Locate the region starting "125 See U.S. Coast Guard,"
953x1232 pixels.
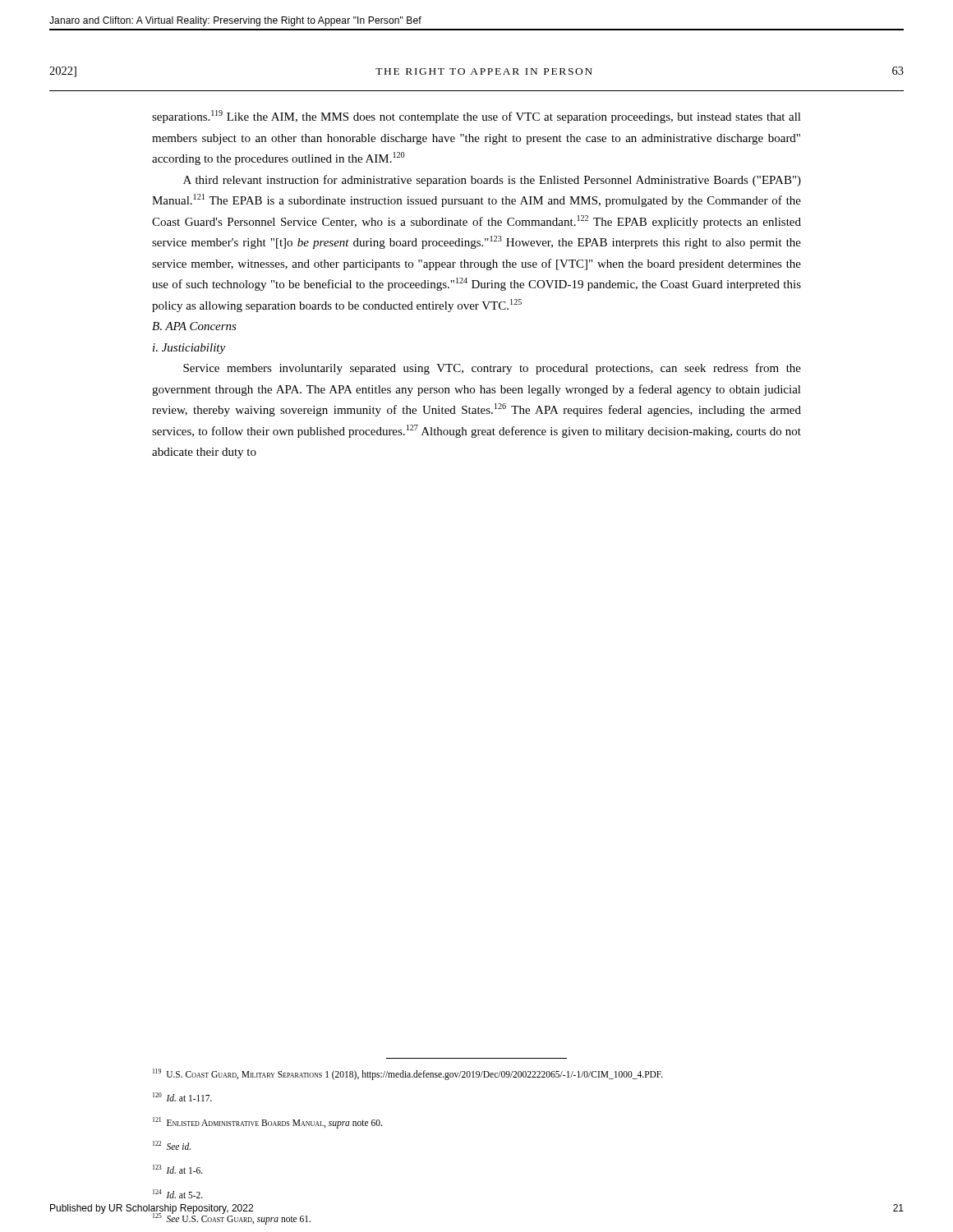tap(232, 1218)
